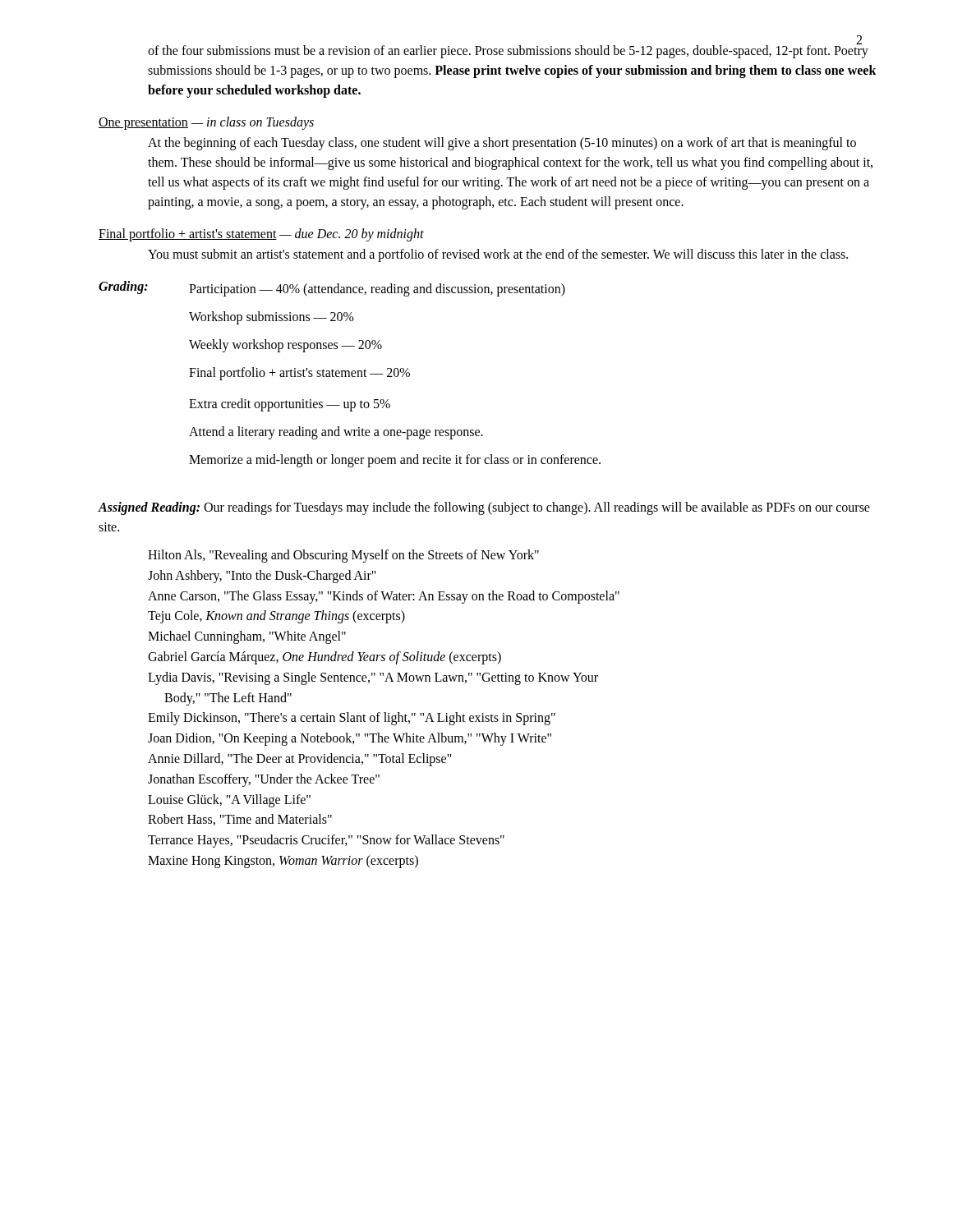The width and height of the screenshot is (953, 1232).
Task: Click on the list item with the text "Maxine Hong Kingston, Woman Warrior (excerpts)"
Action: [x=283, y=862]
